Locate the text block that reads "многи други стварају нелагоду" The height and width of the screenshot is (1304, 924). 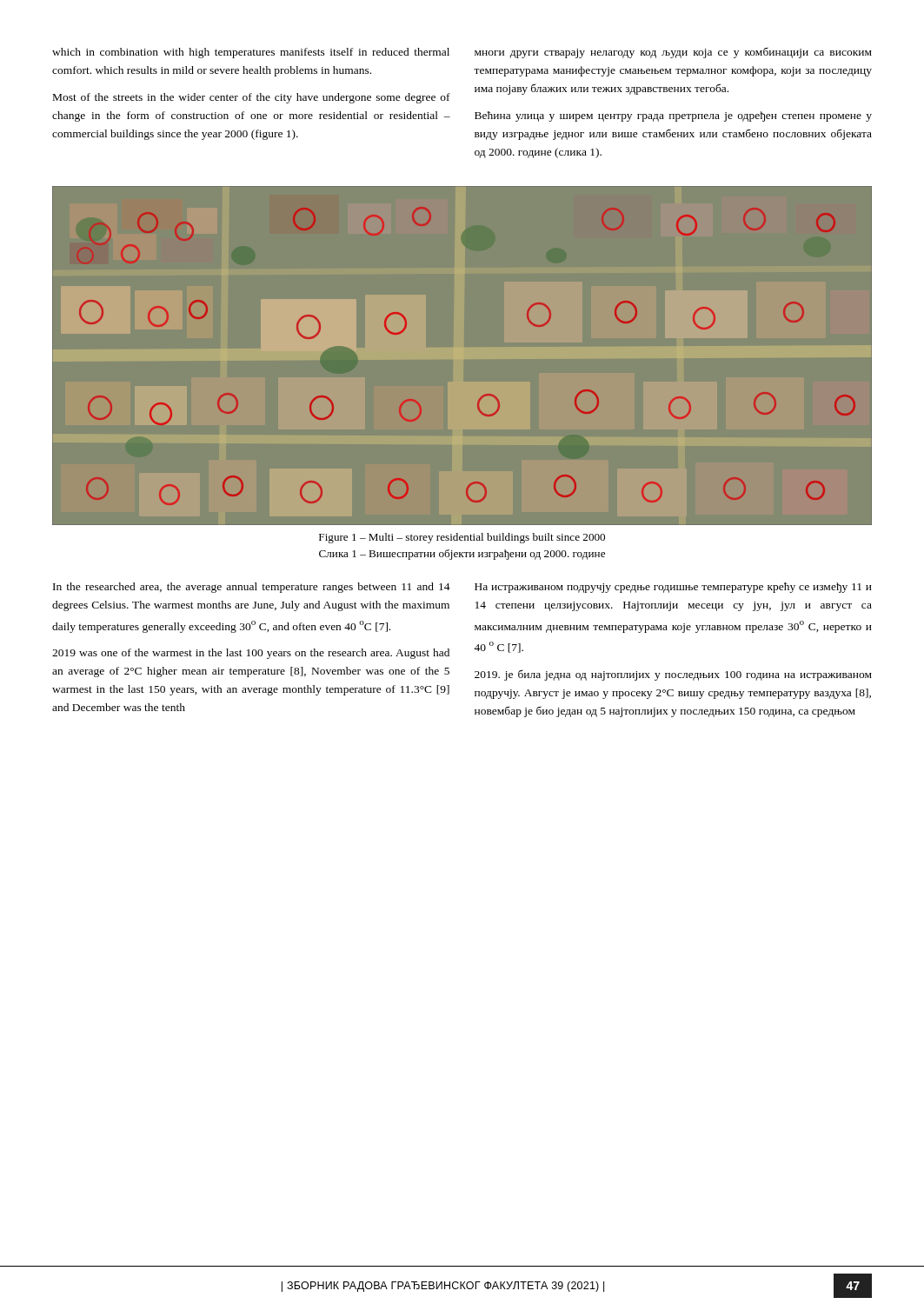(673, 102)
